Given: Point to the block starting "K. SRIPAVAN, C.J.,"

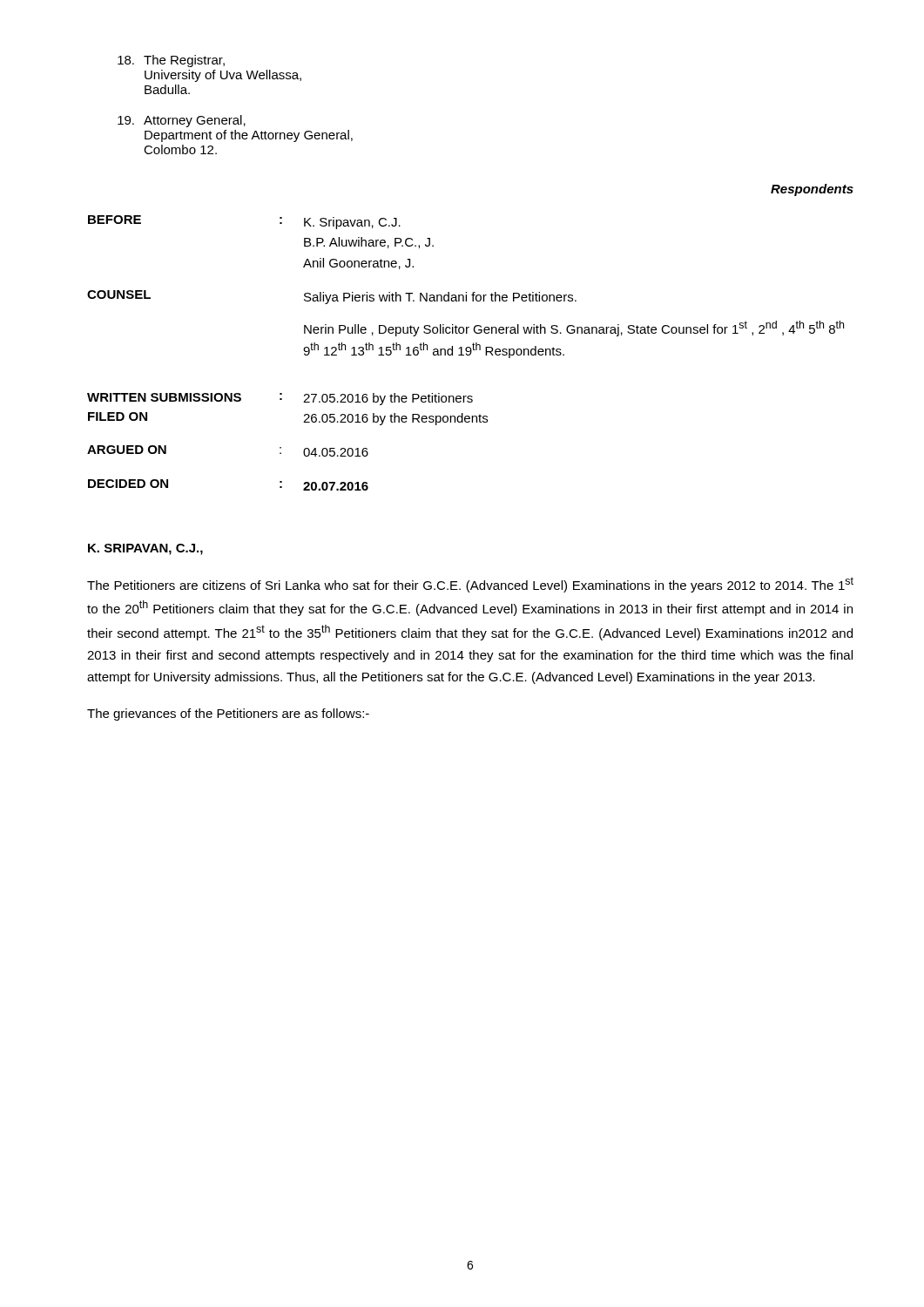Looking at the screenshot, I should [x=145, y=547].
